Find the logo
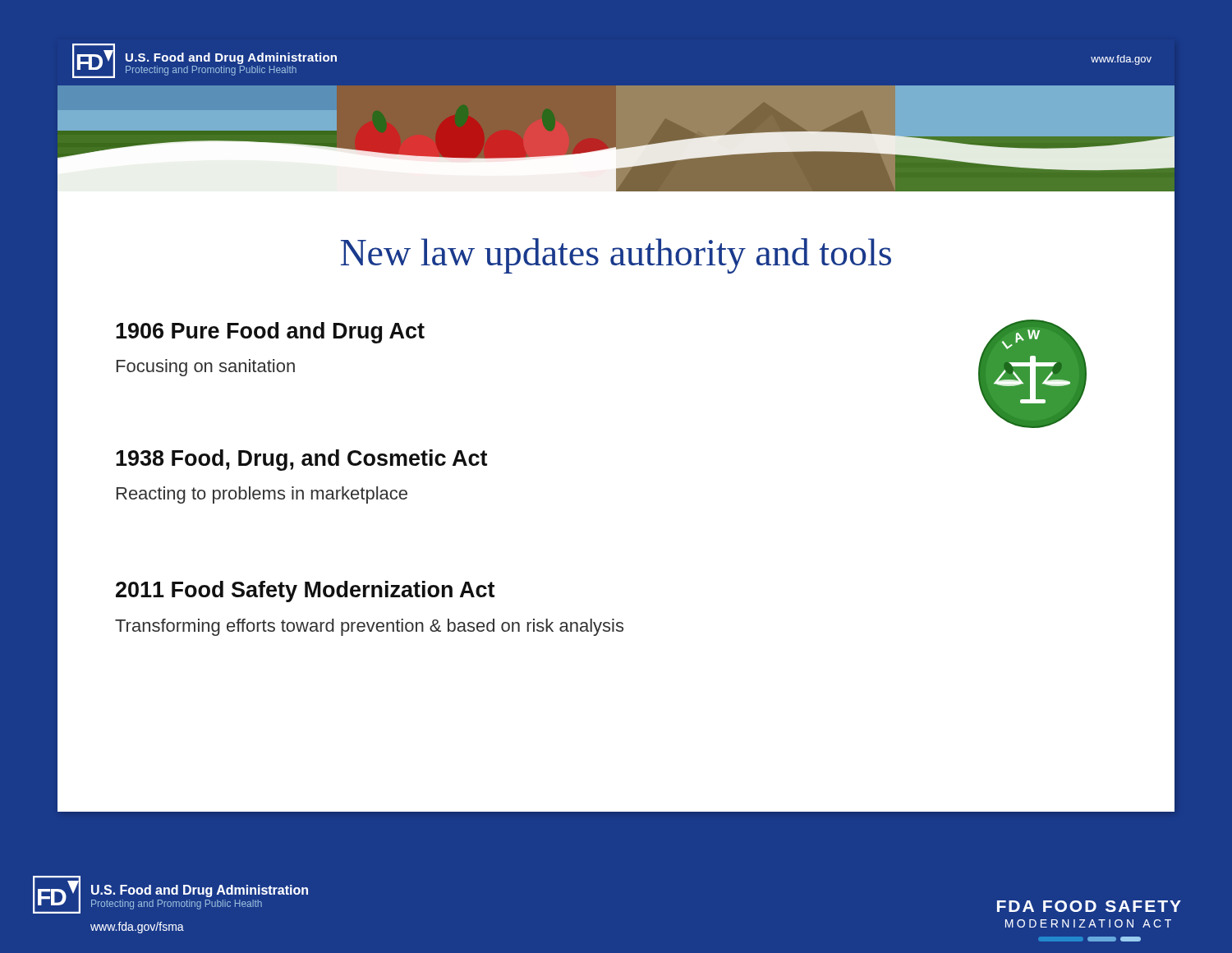 tap(1033, 374)
